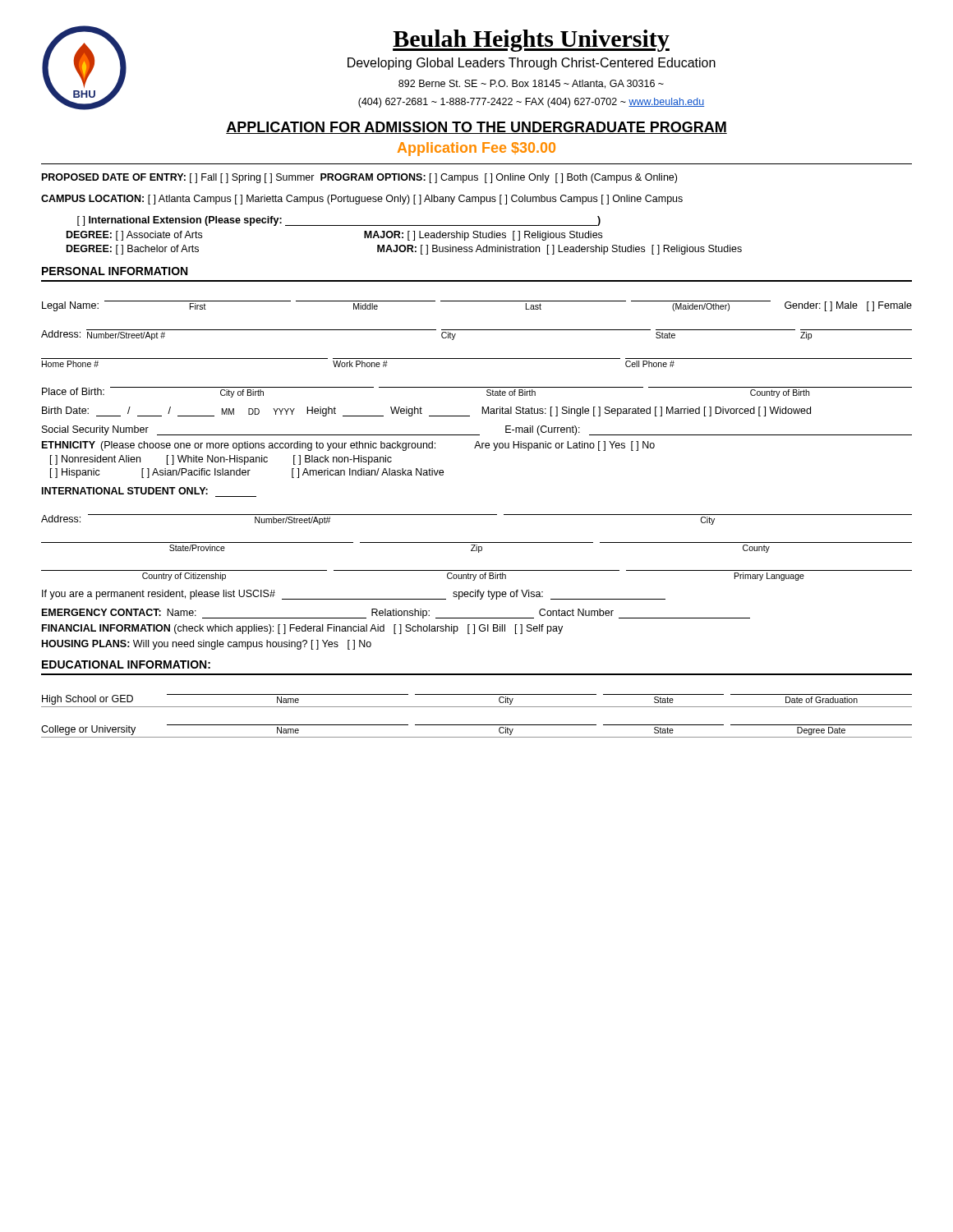Select the text block containing "ETHNICITY (Please choose one or more options"
Viewport: 953px width, 1232px height.
[x=476, y=458]
